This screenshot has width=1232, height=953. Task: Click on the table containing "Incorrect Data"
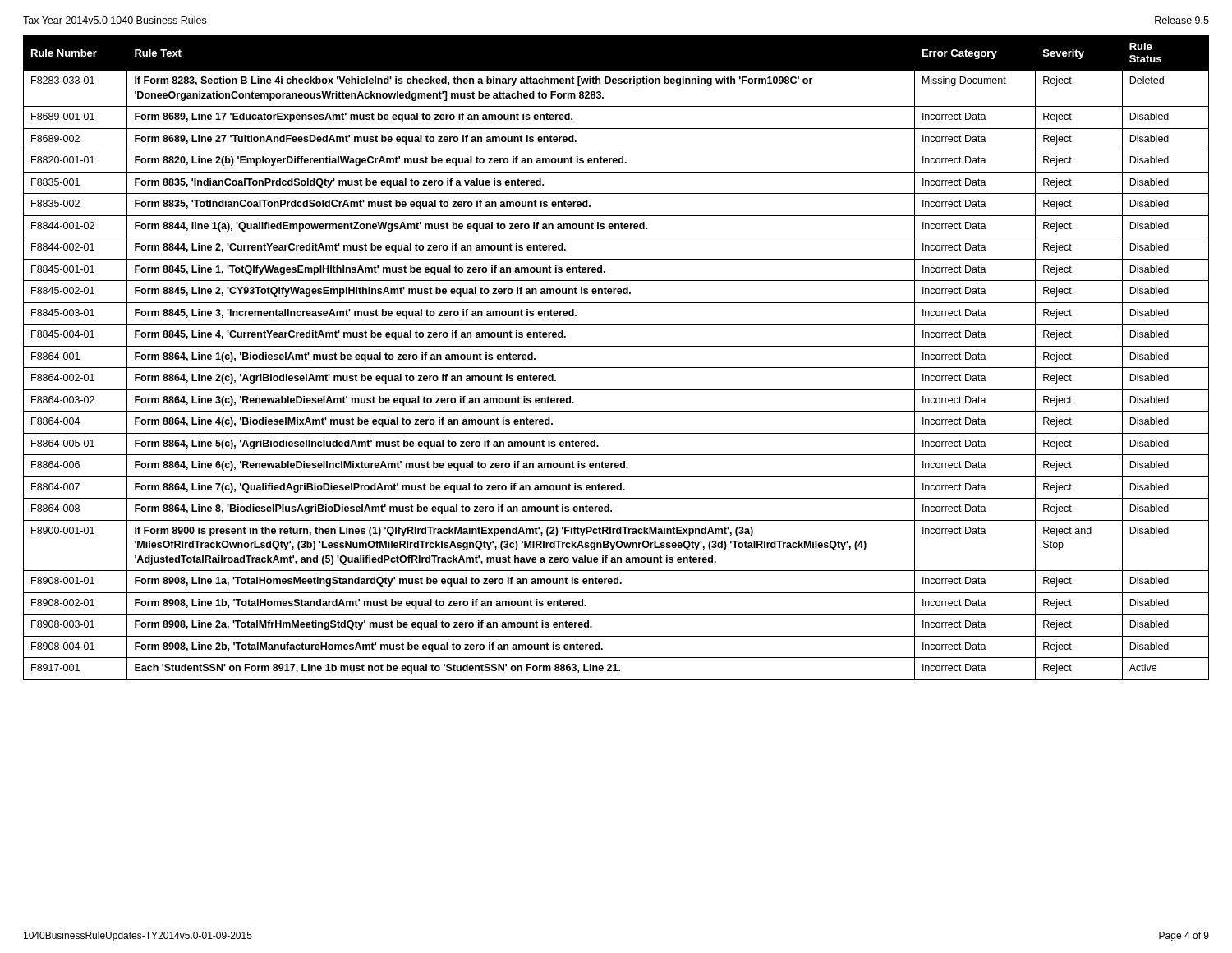tap(616, 357)
